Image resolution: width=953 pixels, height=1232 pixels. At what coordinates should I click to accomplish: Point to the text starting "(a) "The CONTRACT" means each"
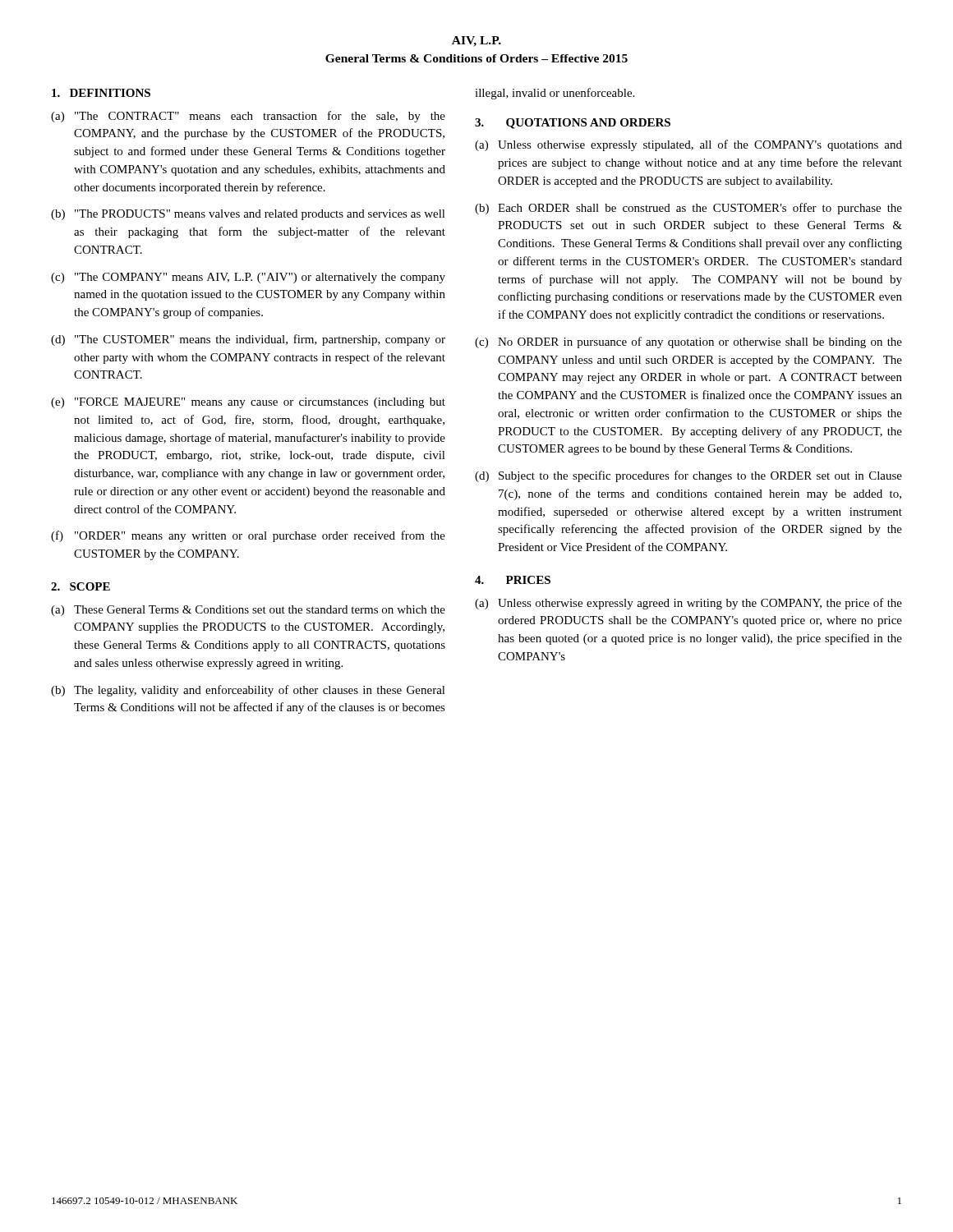pos(248,152)
